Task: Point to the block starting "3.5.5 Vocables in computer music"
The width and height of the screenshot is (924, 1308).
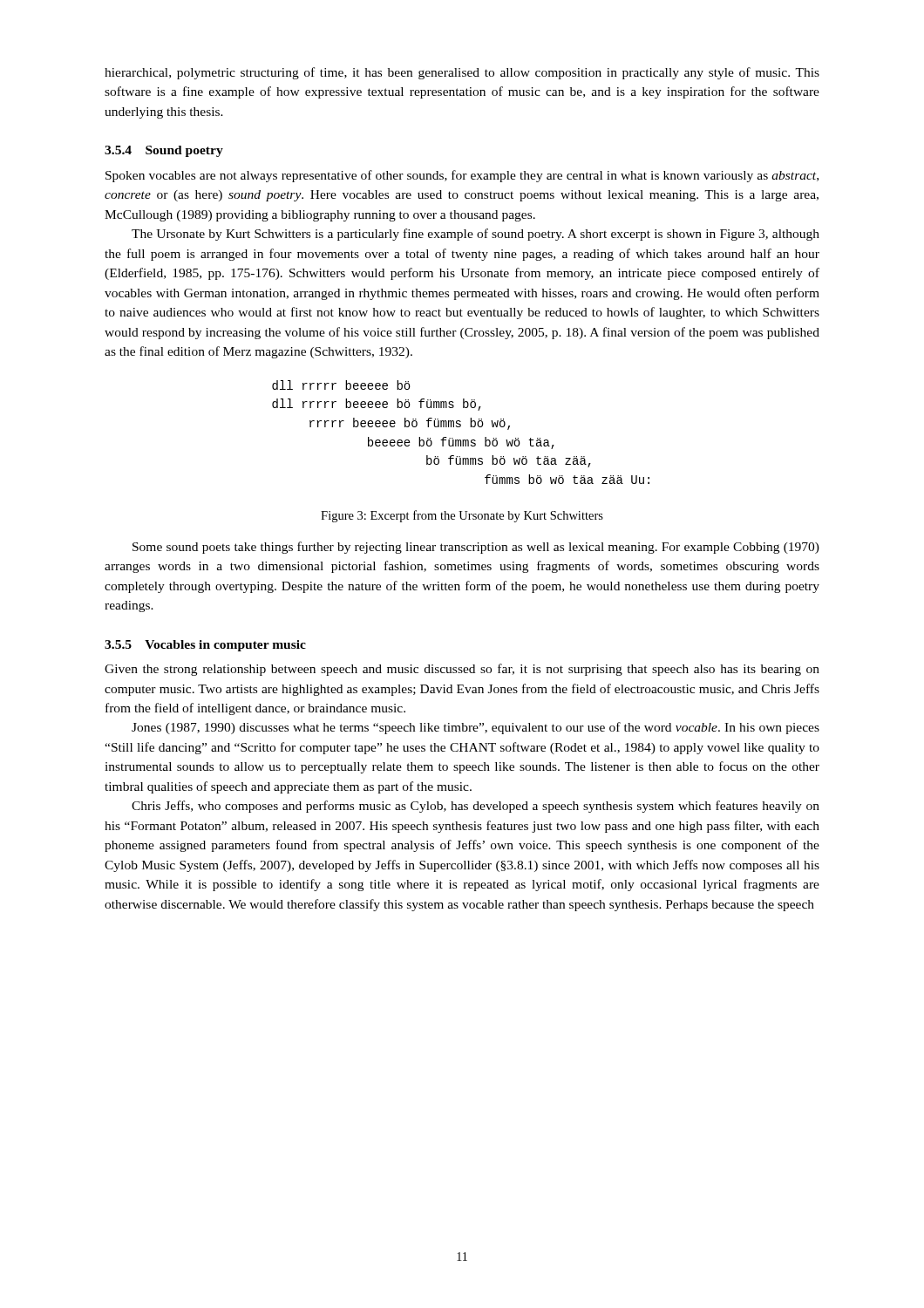Action: click(x=205, y=644)
